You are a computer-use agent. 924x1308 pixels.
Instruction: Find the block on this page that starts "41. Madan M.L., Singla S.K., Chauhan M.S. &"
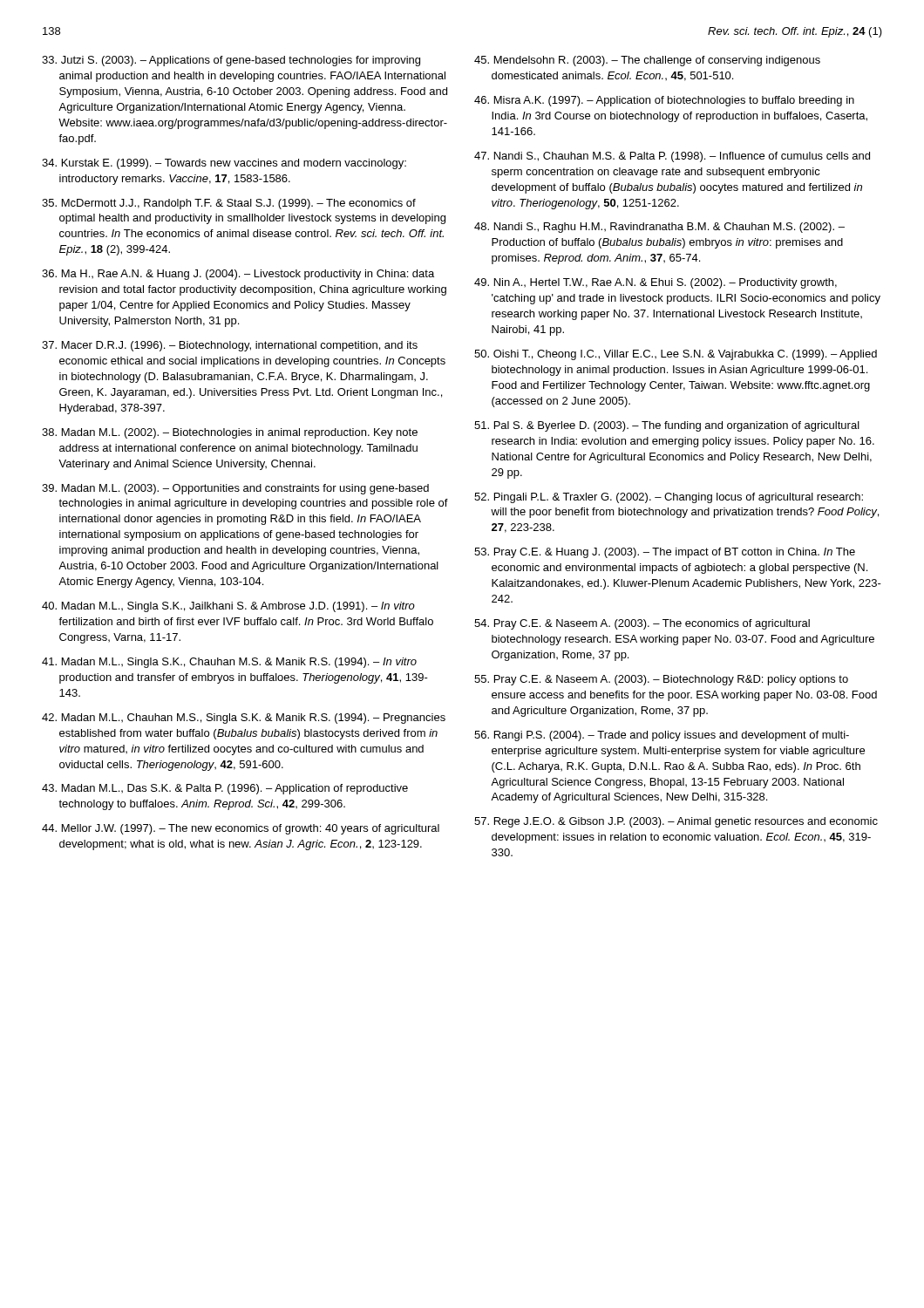click(246, 677)
